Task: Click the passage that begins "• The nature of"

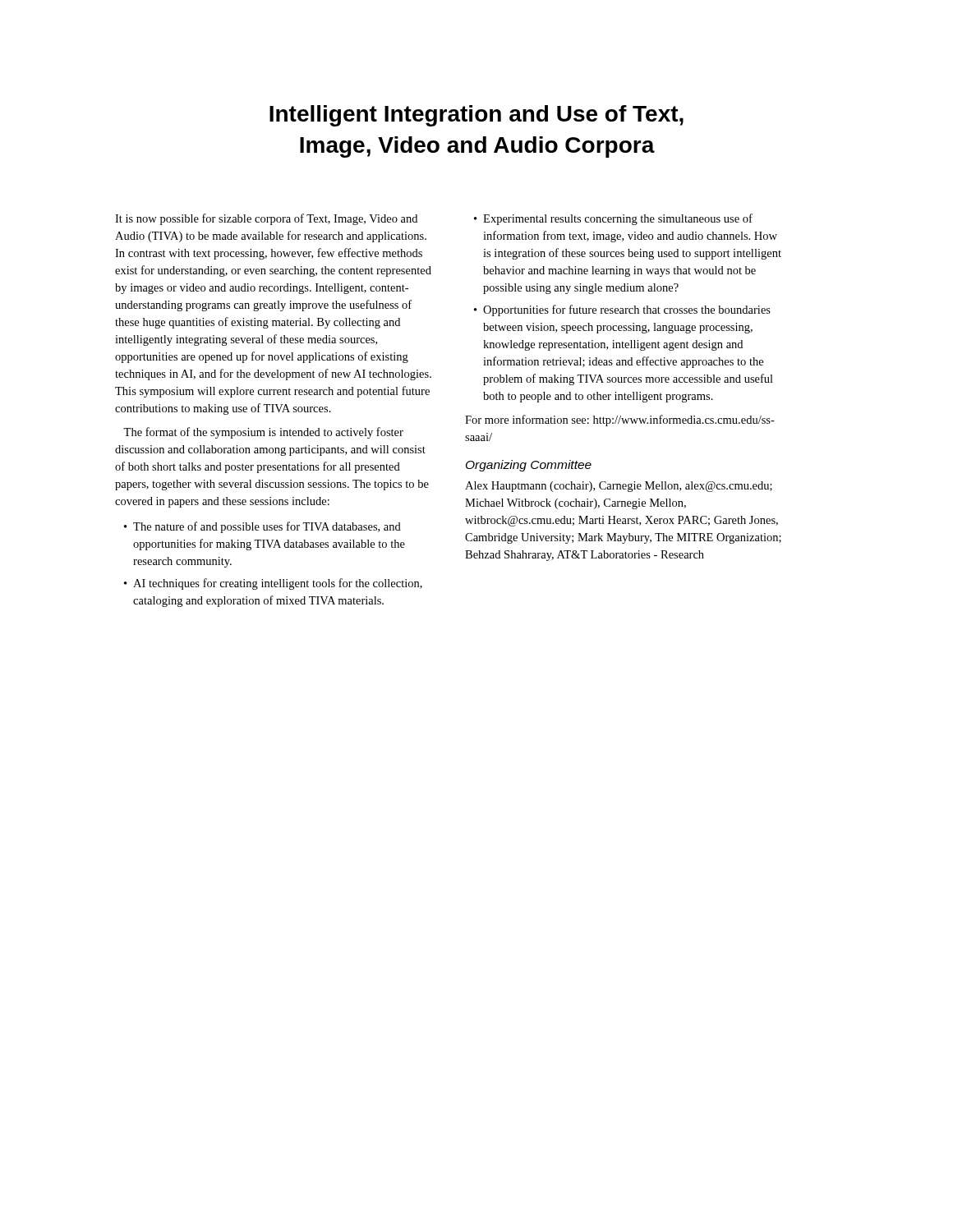Action: coord(279,544)
